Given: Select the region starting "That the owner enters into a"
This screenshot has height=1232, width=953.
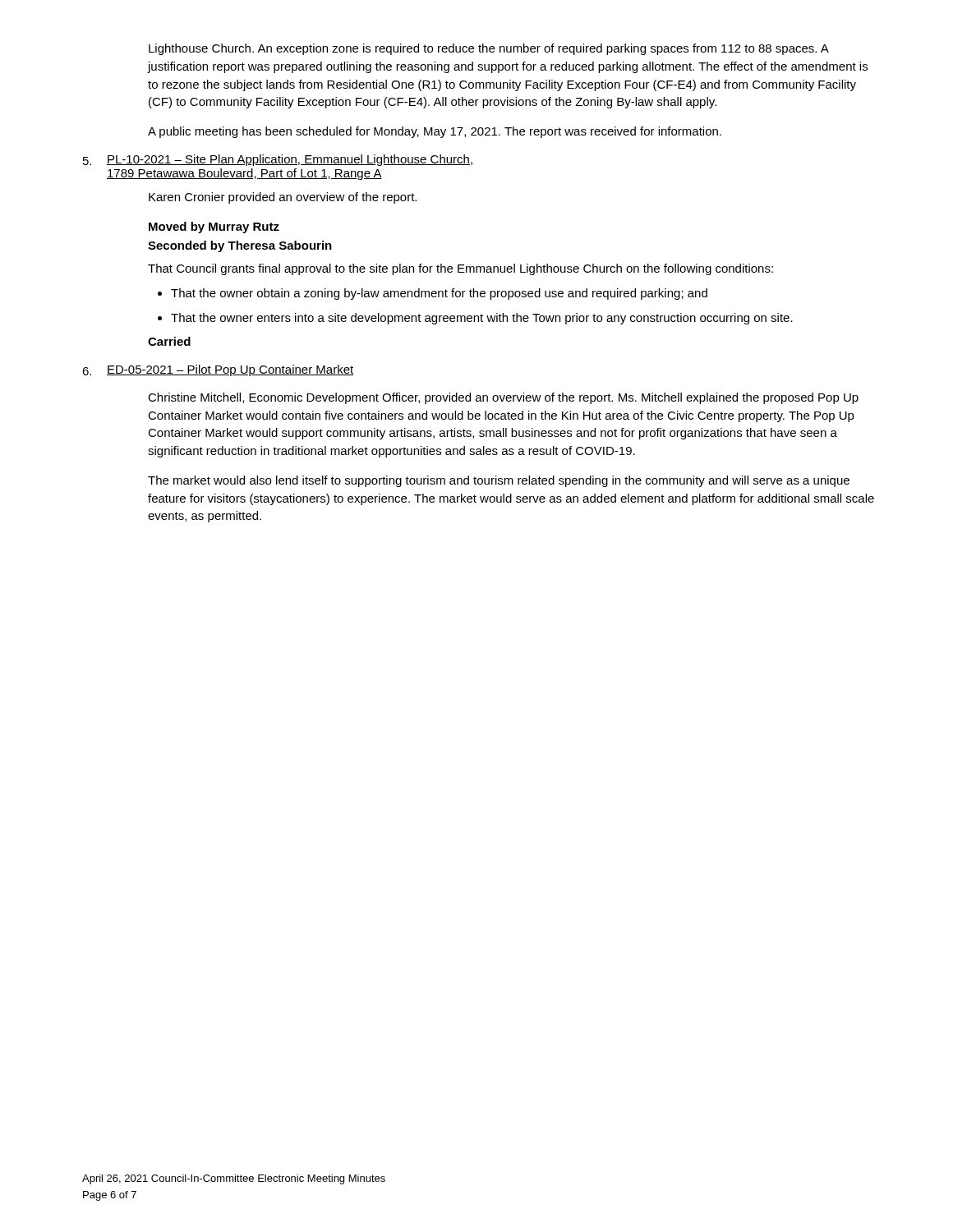Looking at the screenshot, I should pos(513,317).
